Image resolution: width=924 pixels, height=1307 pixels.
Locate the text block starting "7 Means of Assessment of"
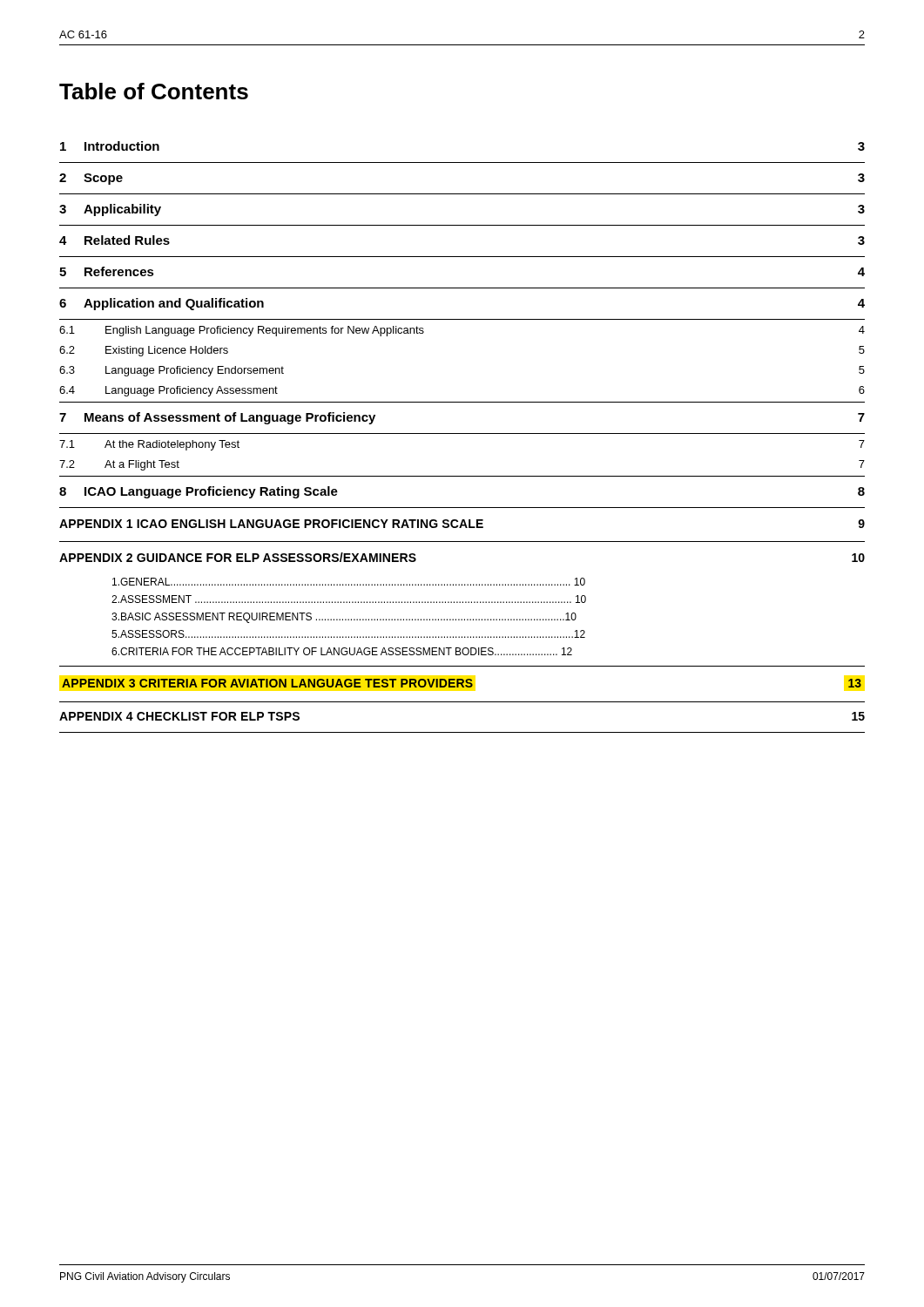pos(230,418)
